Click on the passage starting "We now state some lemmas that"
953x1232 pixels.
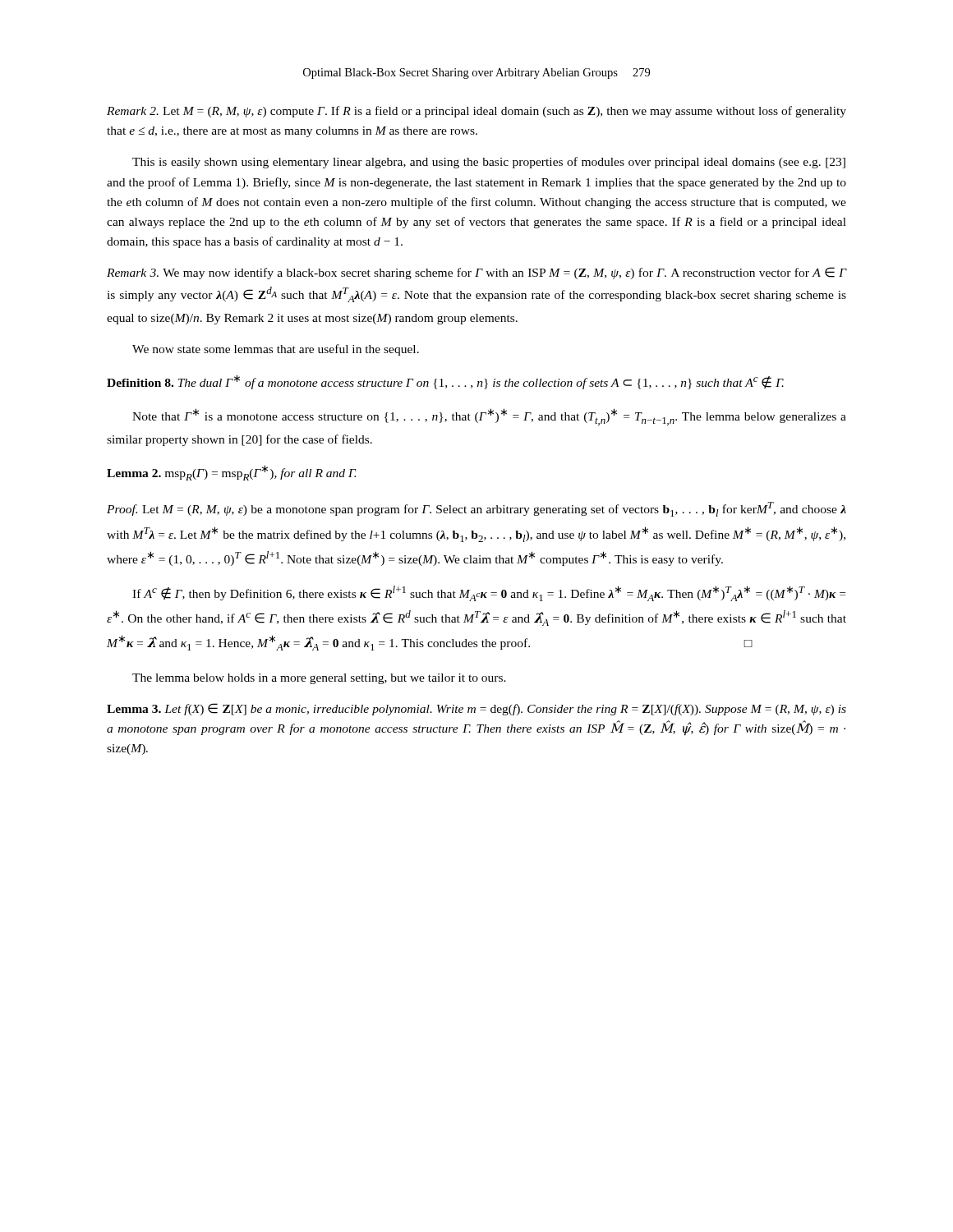pos(276,349)
